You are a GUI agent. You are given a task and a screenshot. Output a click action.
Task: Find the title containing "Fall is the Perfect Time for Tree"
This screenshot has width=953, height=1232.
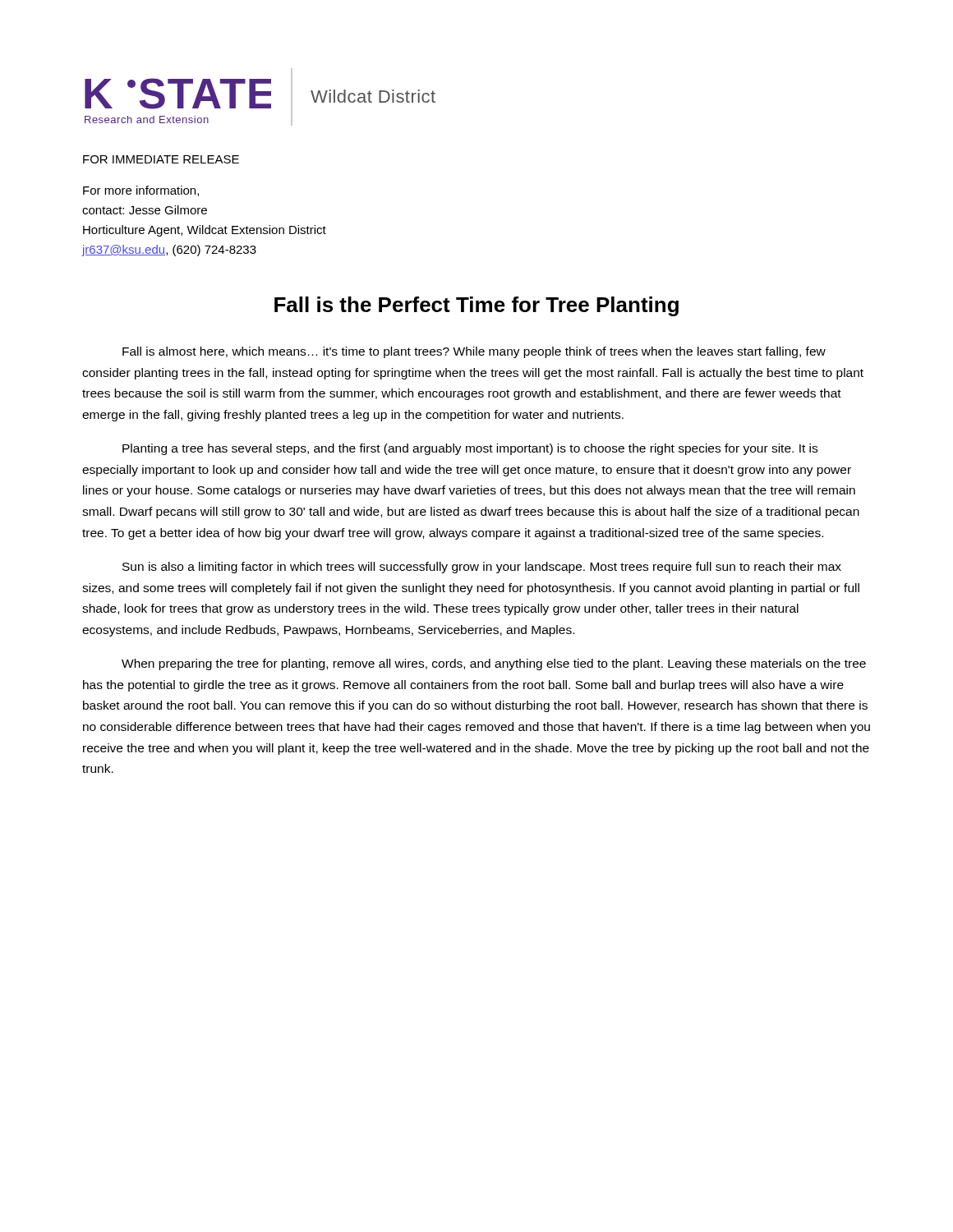coord(476,305)
